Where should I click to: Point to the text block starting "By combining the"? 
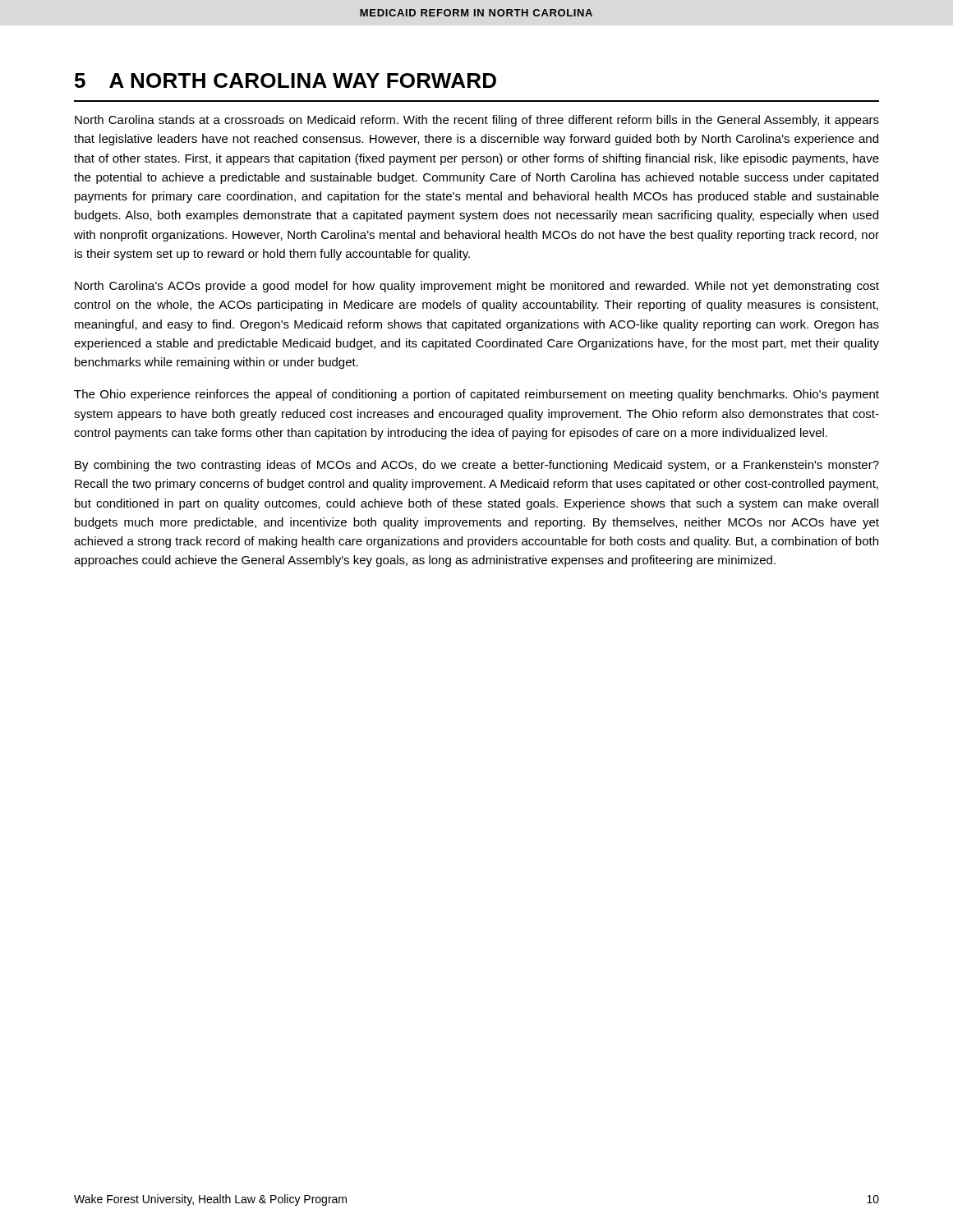coord(476,512)
